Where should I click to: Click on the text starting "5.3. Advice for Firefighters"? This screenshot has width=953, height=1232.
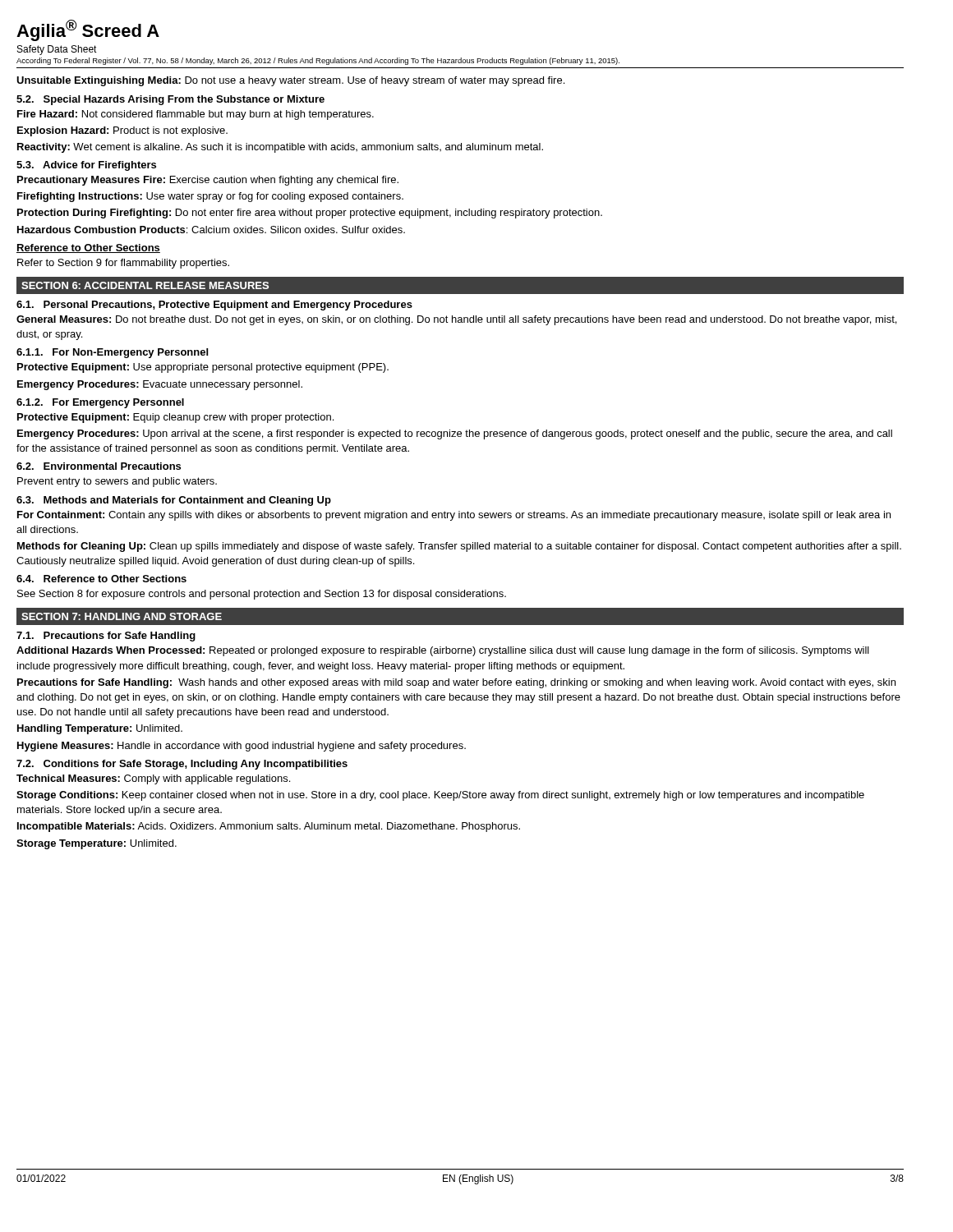pyautogui.click(x=87, y=165)
